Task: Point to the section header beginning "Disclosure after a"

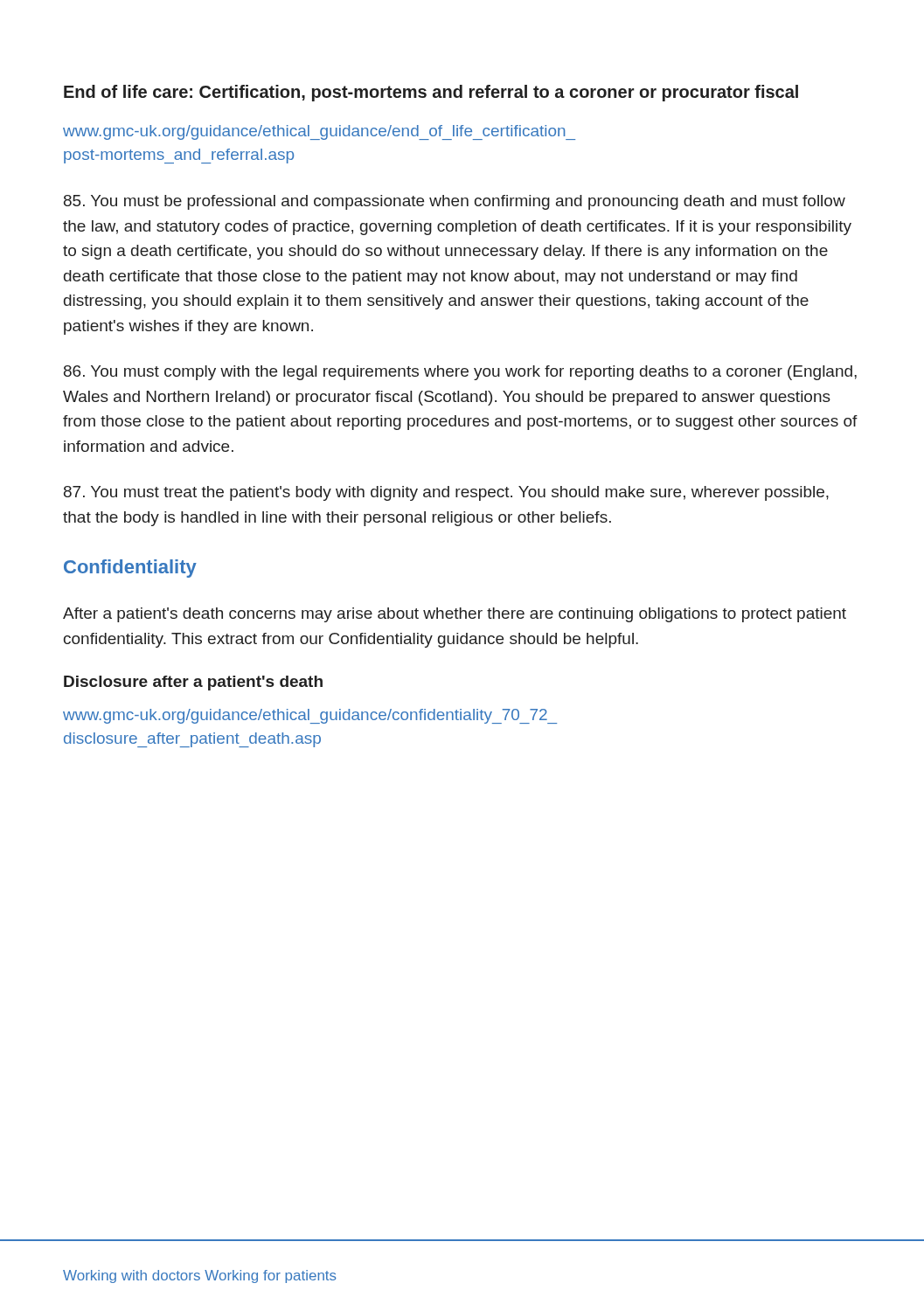Action: [193, 683]
